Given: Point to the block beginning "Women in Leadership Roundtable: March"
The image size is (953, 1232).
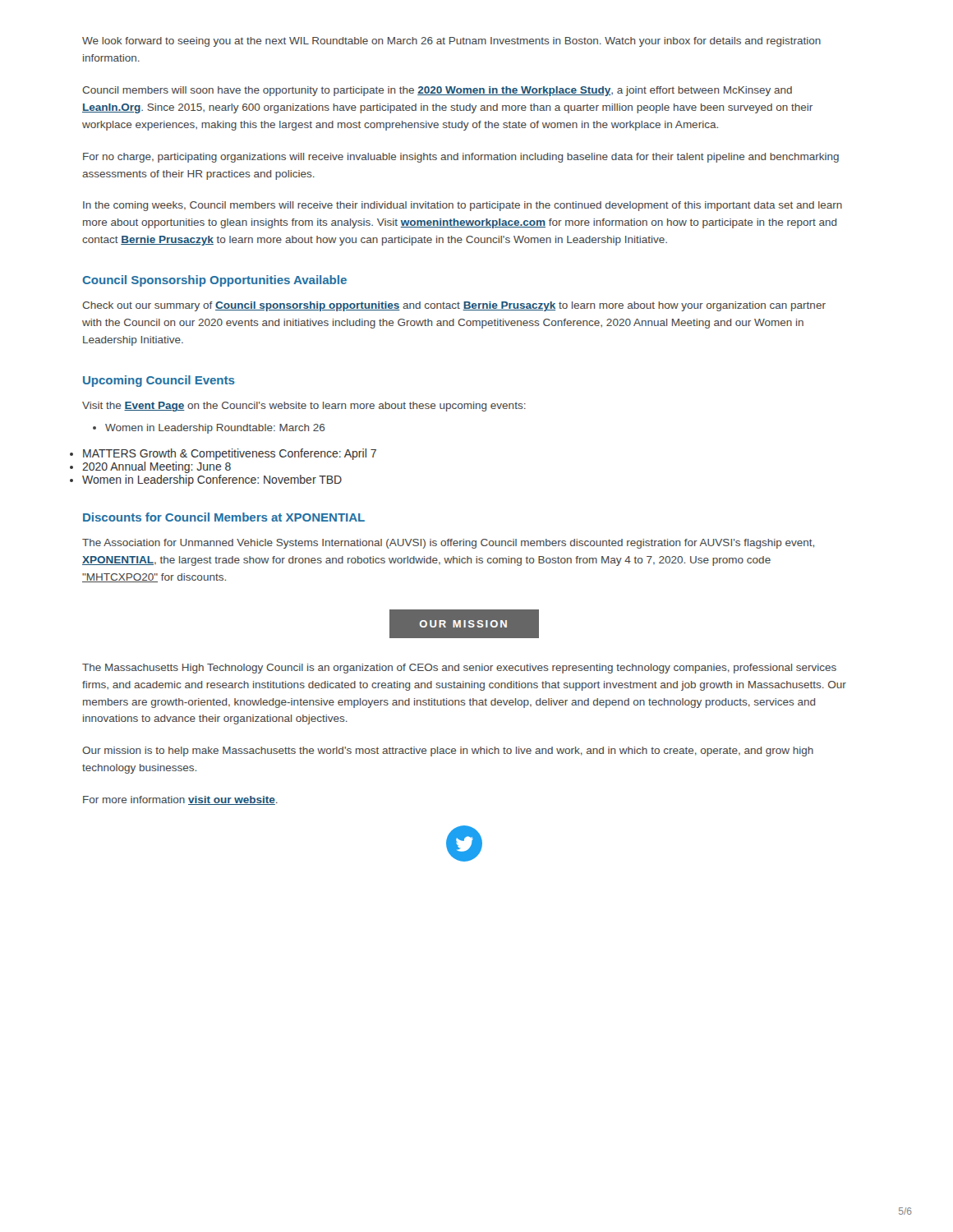Looking at the screenshot, I should (x=209, y=429).
